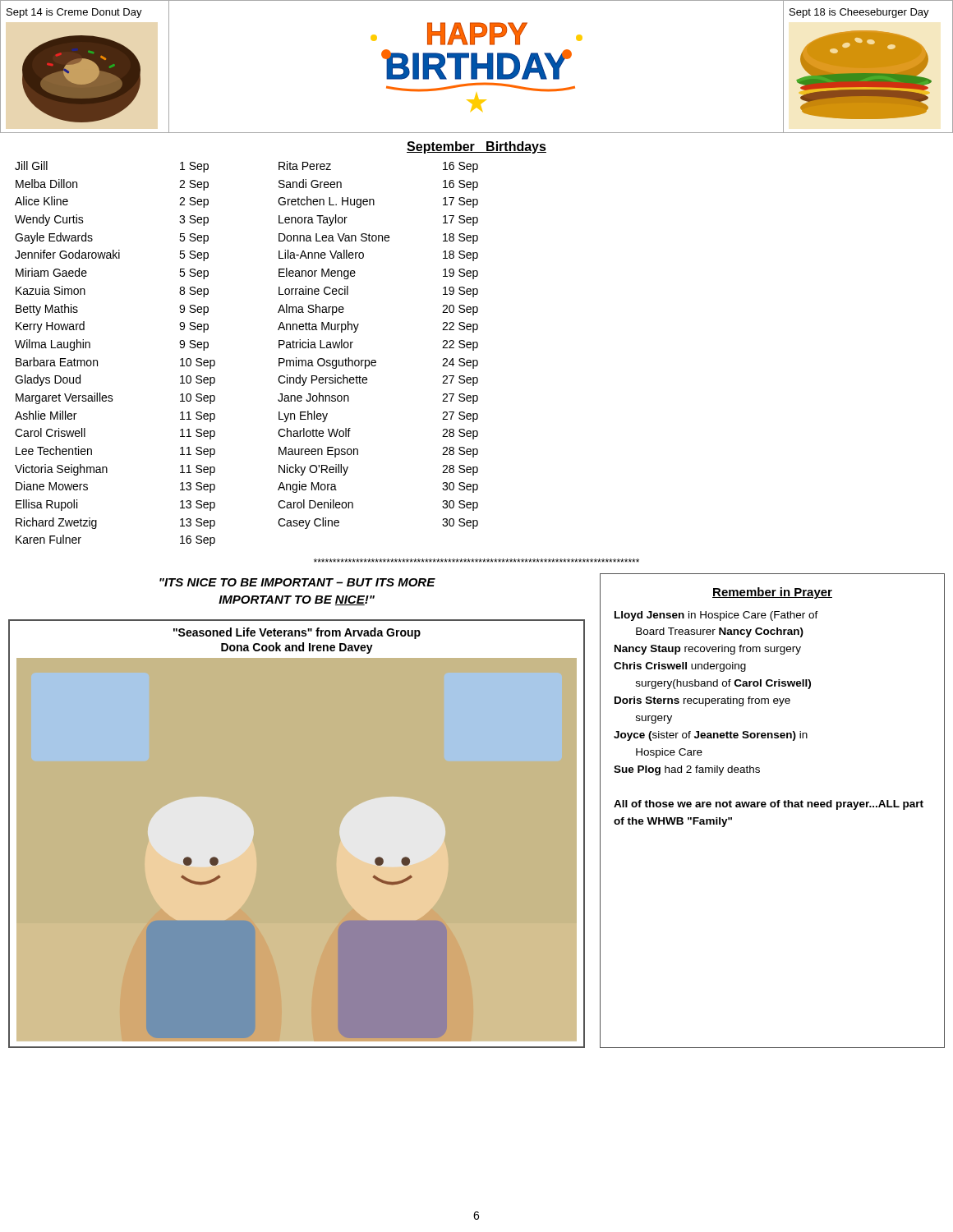Screen dimensions: 1232x953
Task: Click on the illustration
Action: pyautogui.click(x=476, y=67)
